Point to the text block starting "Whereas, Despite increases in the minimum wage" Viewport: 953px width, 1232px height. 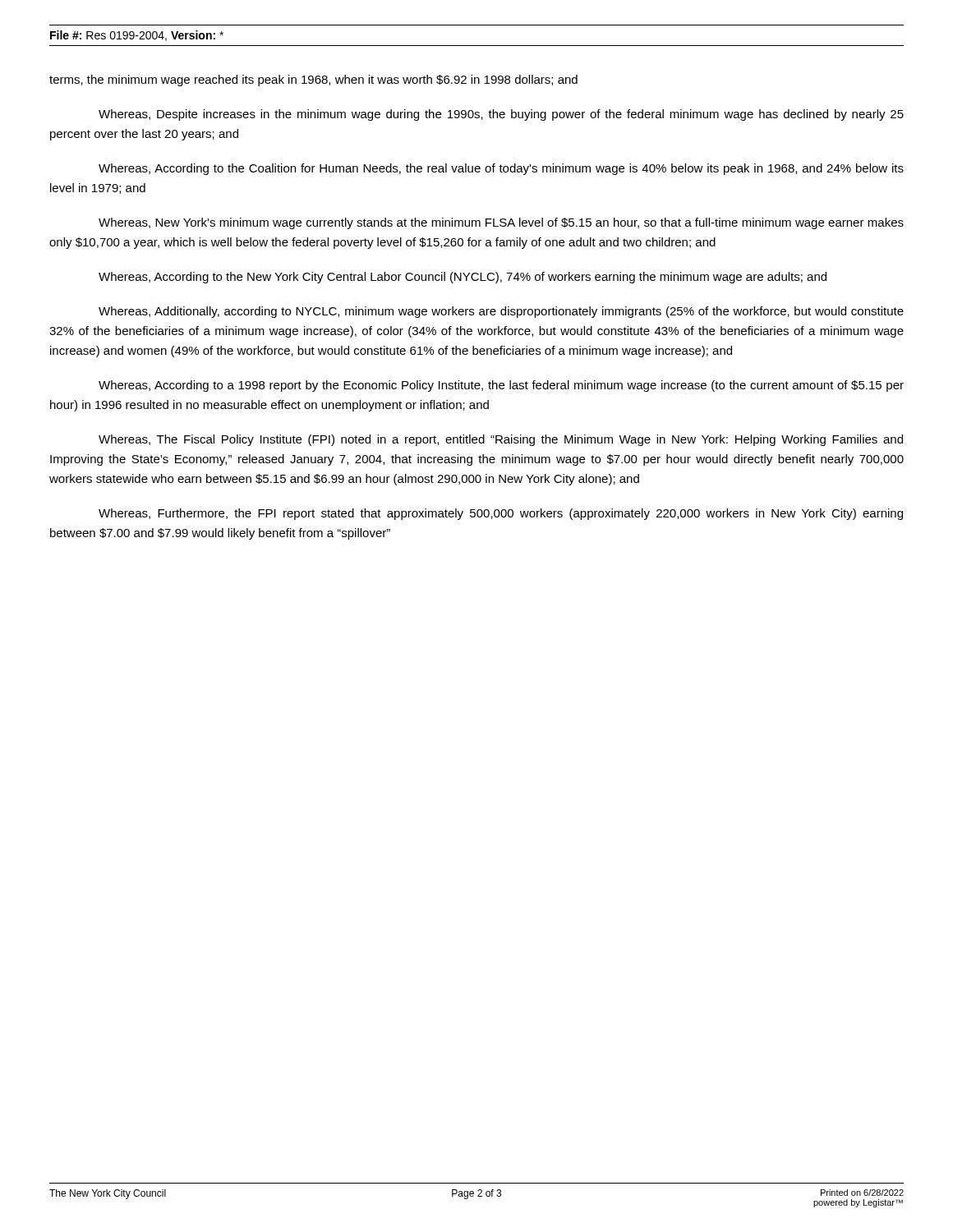click(476, 124)
